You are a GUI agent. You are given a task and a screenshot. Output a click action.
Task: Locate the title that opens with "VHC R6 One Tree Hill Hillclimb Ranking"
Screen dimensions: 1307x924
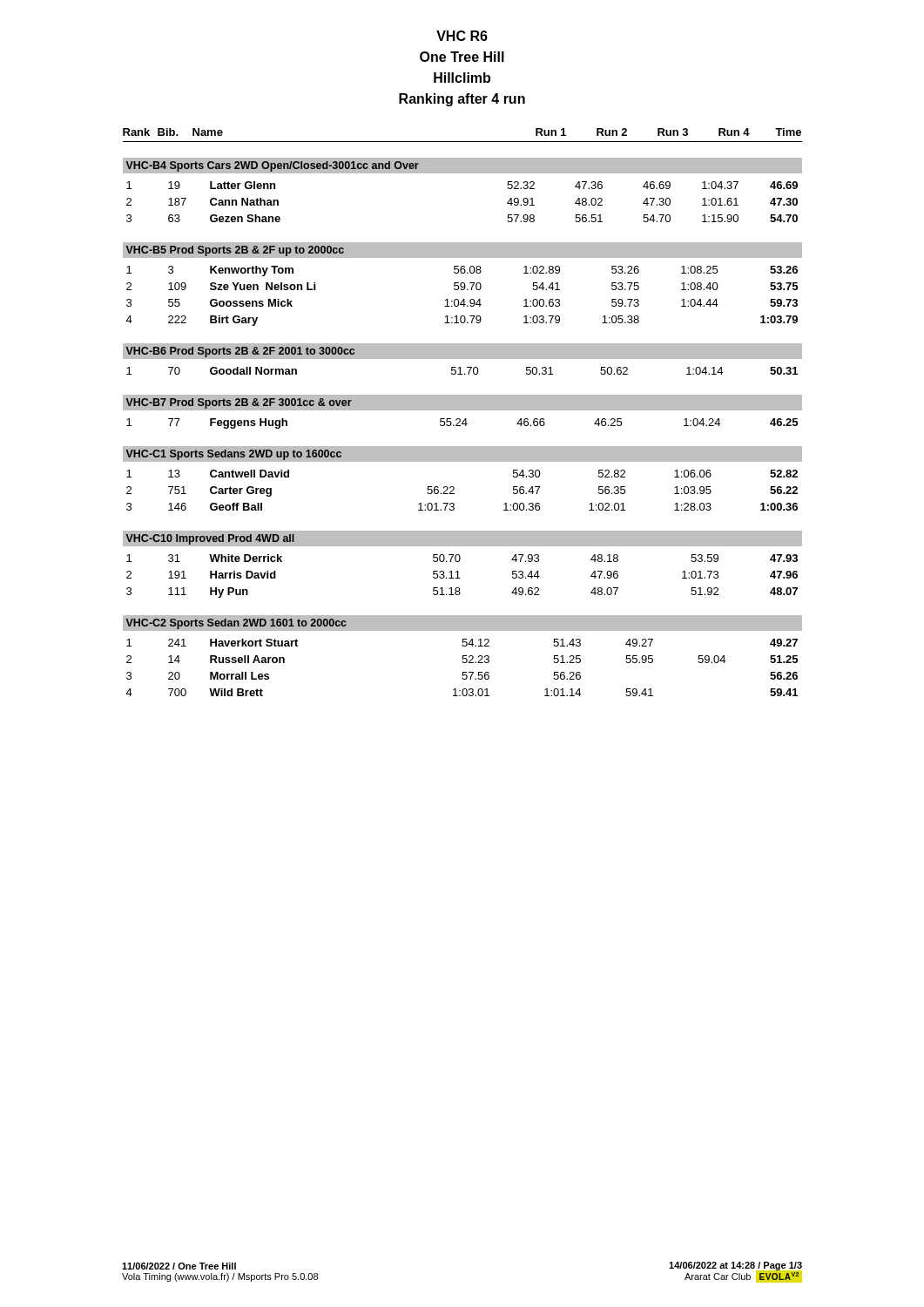point(462,68)
